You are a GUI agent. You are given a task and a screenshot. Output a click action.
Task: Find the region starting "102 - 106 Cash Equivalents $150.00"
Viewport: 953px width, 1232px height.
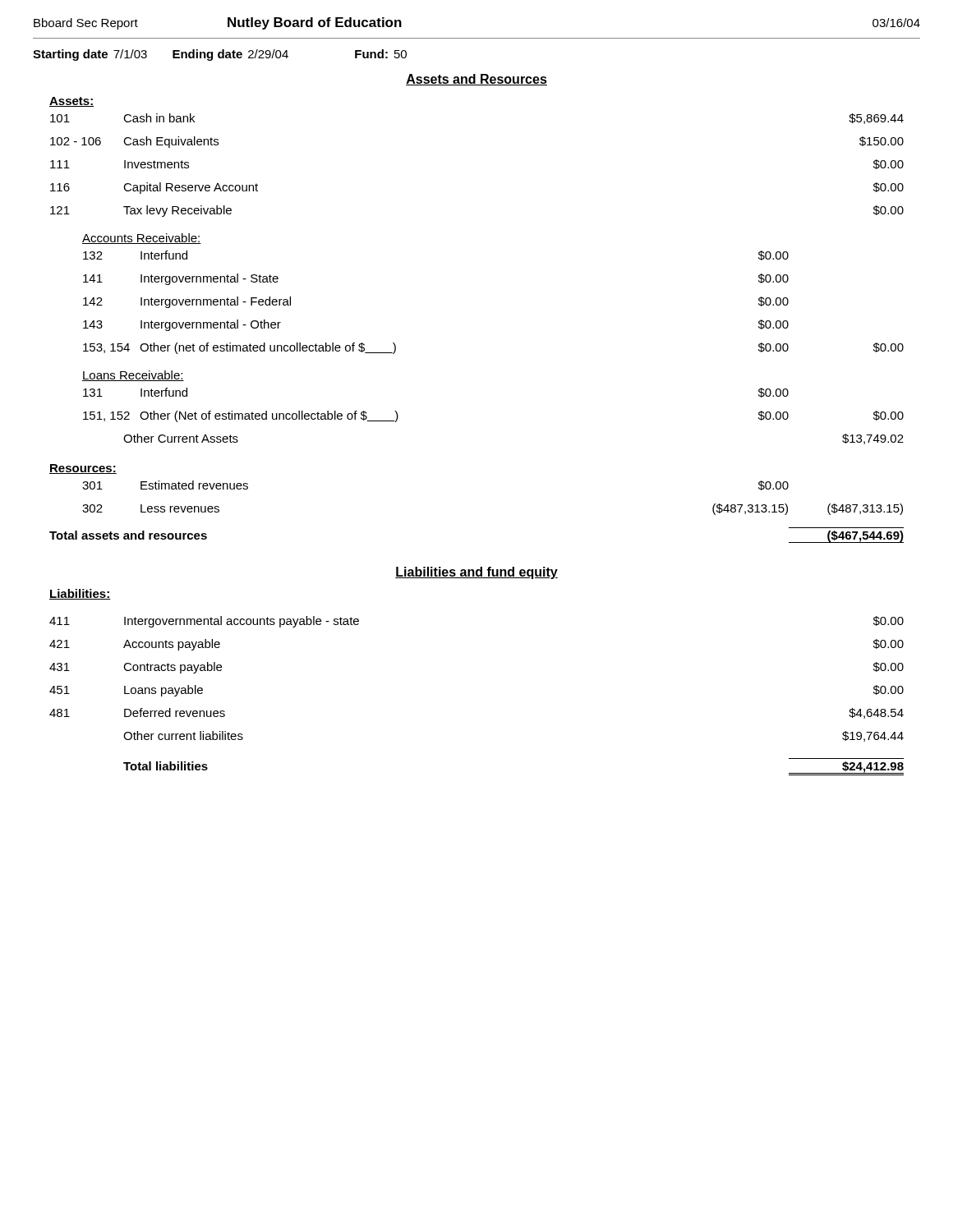(84, 142)
